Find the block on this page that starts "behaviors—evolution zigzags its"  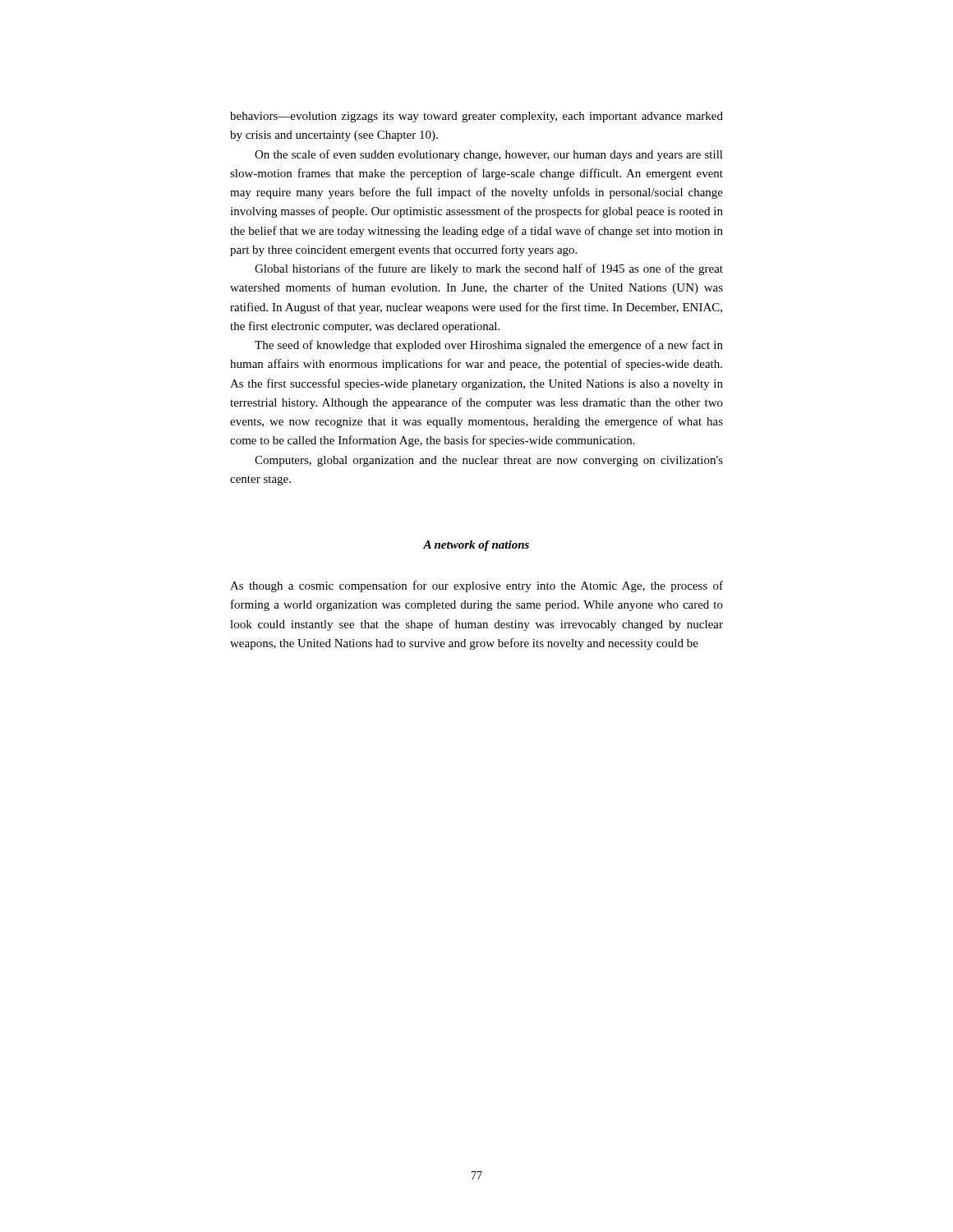click(476, 298)
